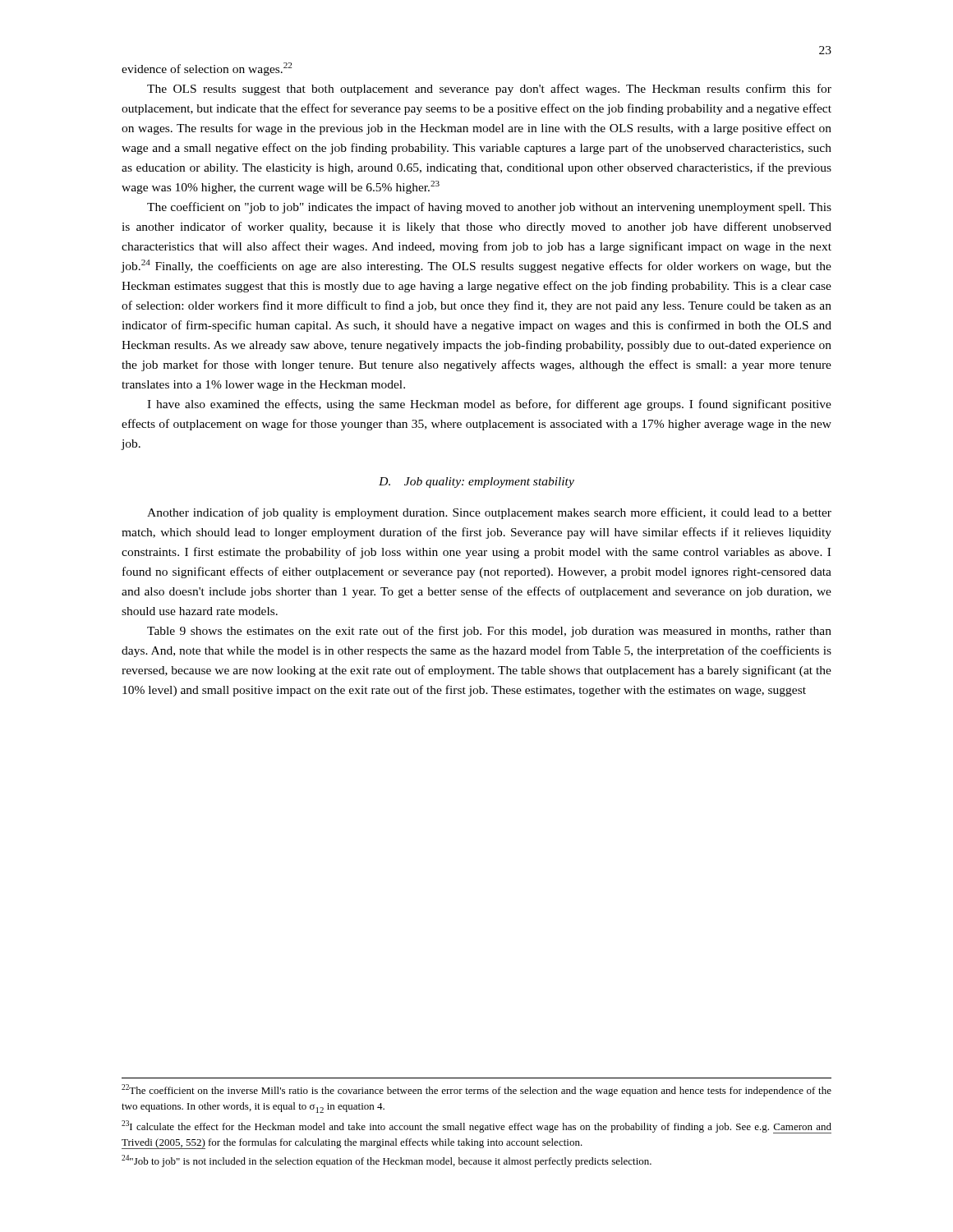
Task: Point to the region starting "24"Job to job" is not included in"
Action: tap(387, 1161)
